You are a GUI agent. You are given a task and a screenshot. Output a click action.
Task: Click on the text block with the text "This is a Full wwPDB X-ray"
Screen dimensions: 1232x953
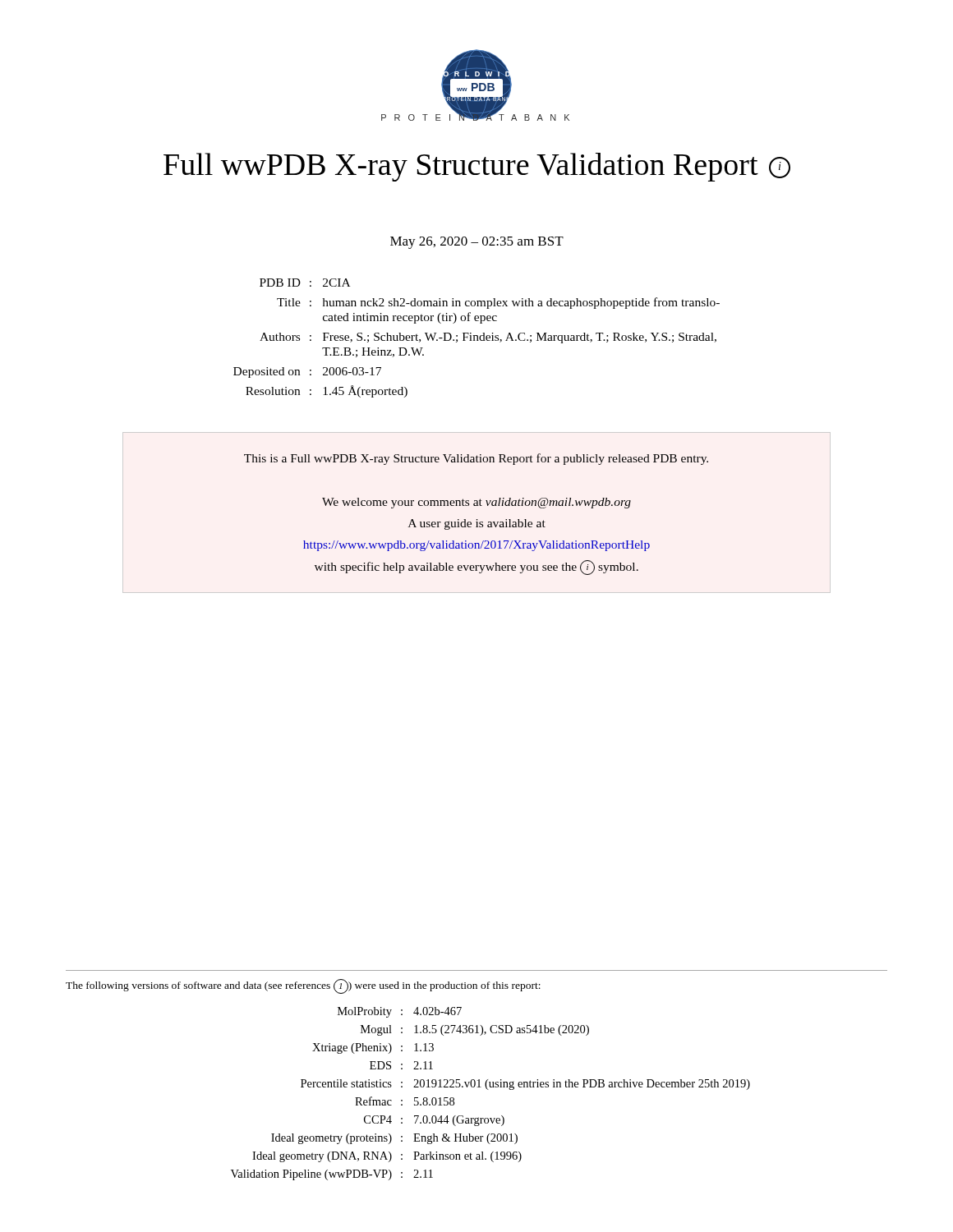click(476, 513)
